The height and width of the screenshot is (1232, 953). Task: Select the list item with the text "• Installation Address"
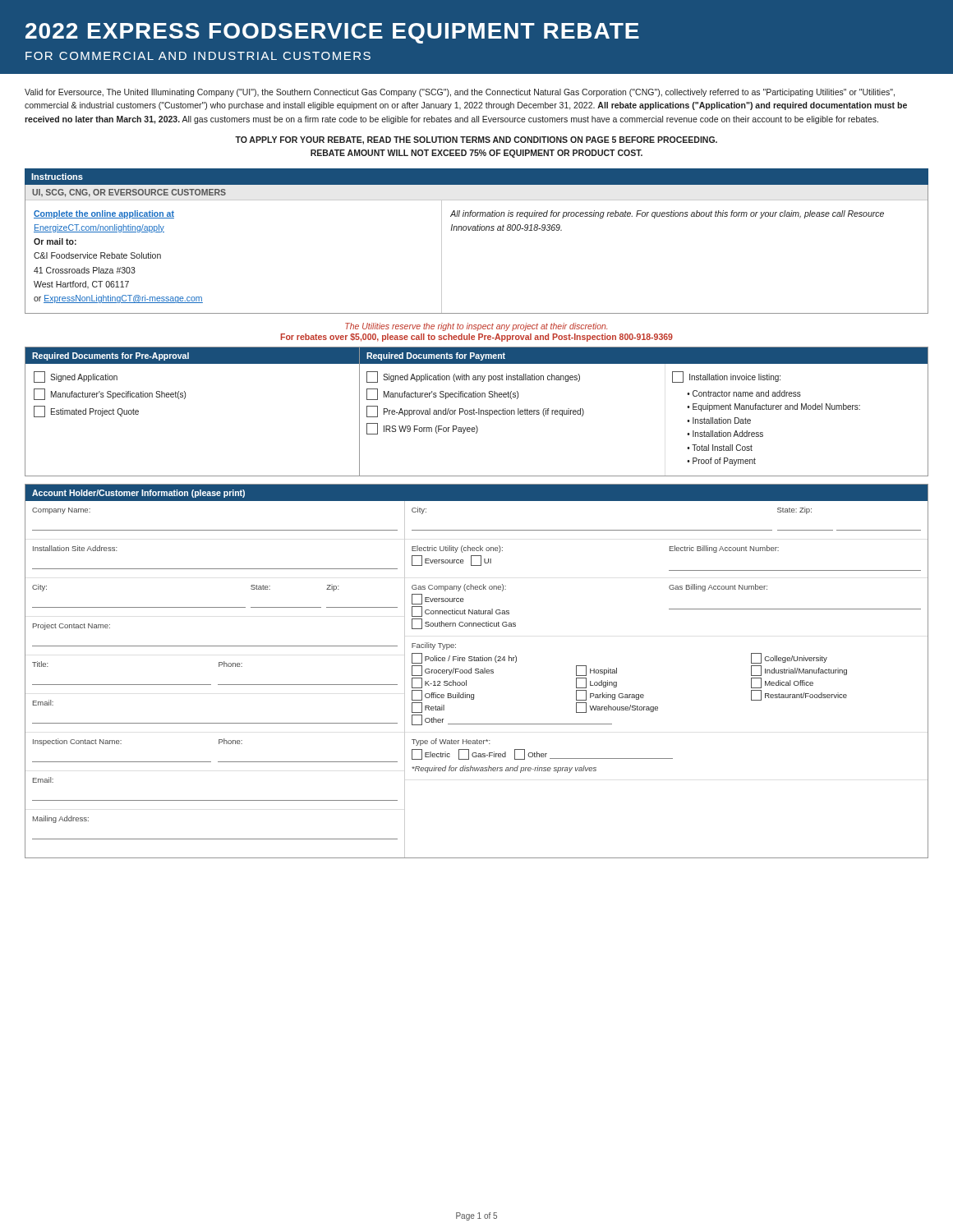tap(725, 434)
